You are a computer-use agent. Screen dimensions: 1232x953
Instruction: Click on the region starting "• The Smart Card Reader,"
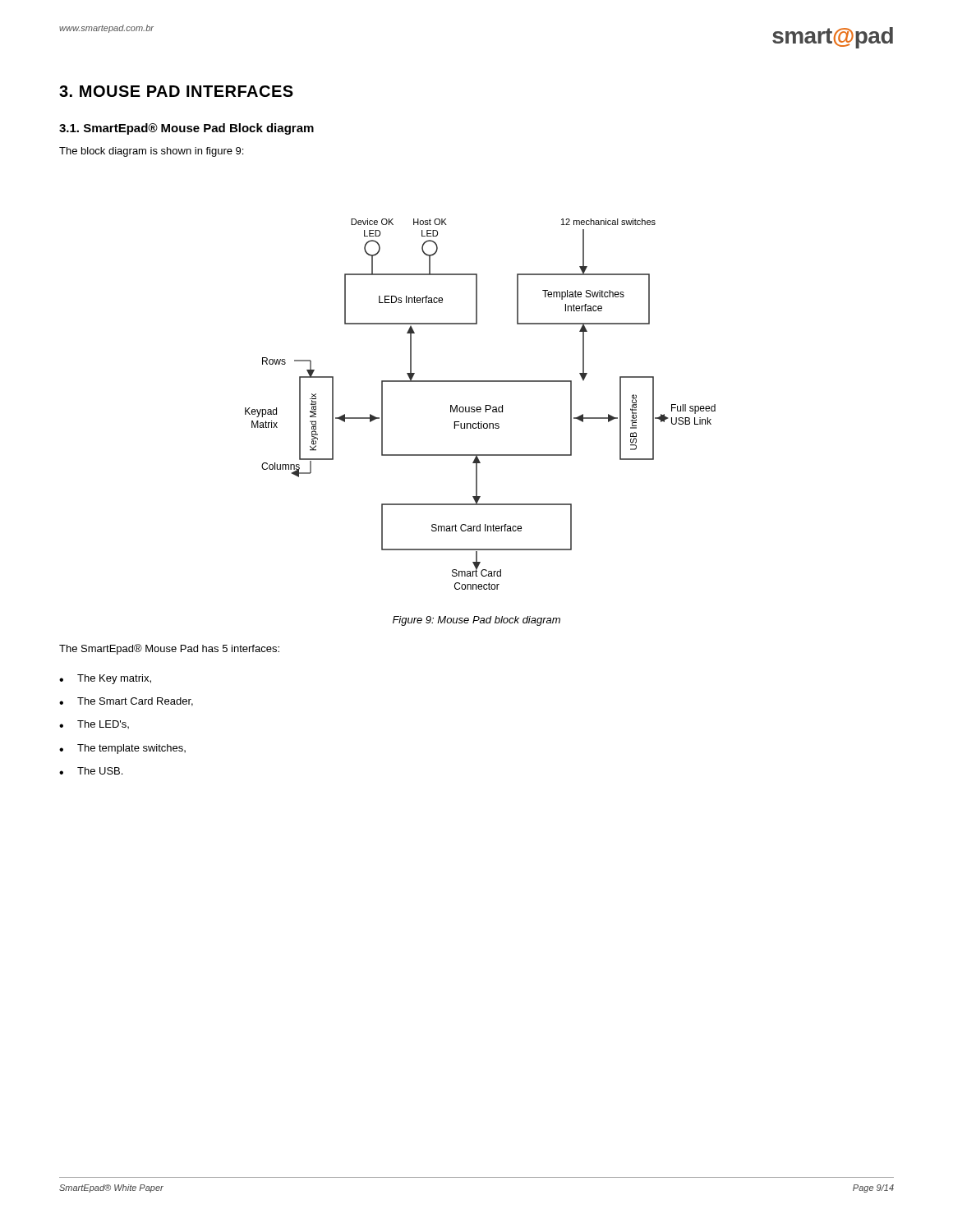(x=126, y=703)
